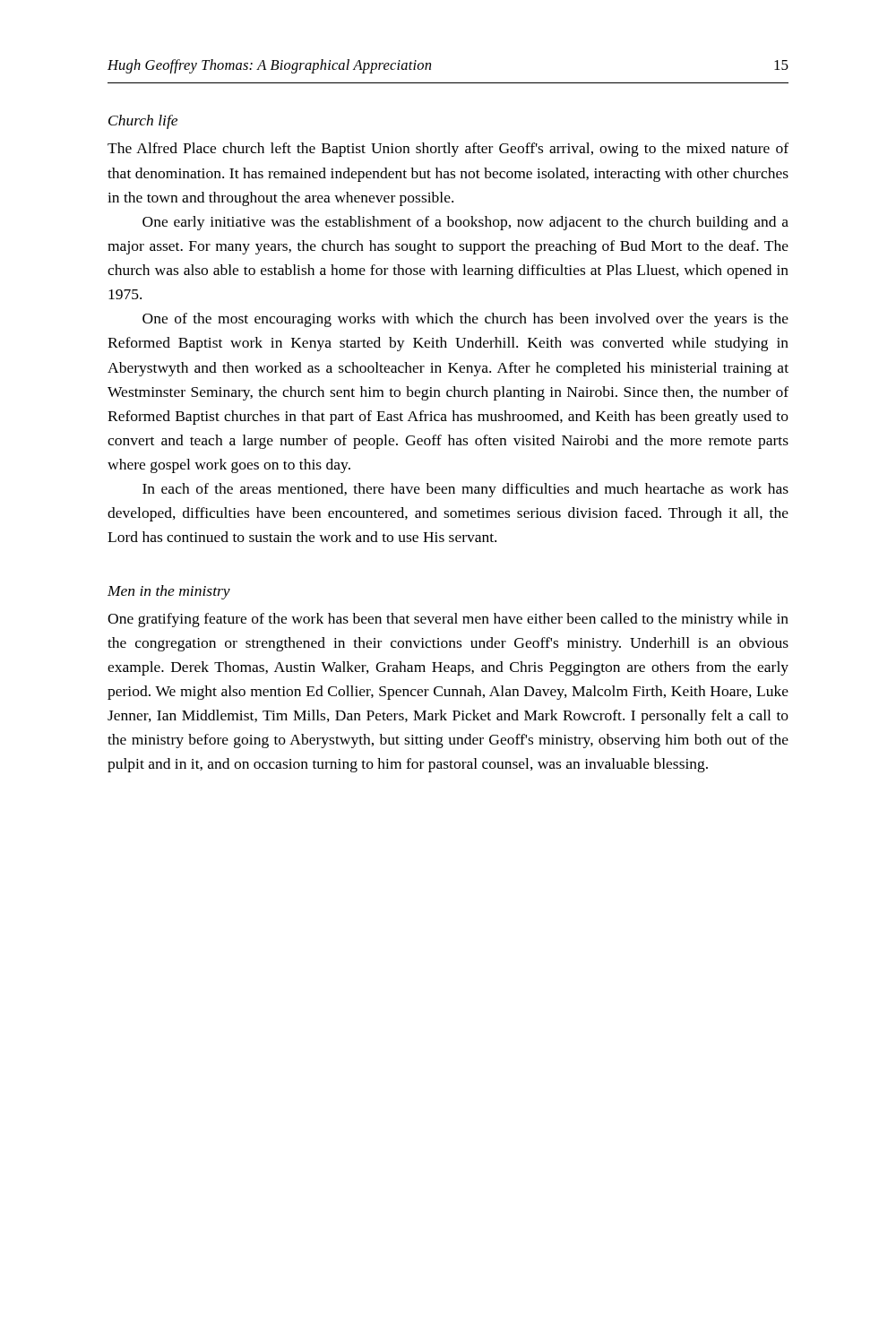Where is the passage that starts "The Alfred Place church left the Baptist"?

pyautogui.click(x=448, y=343)
